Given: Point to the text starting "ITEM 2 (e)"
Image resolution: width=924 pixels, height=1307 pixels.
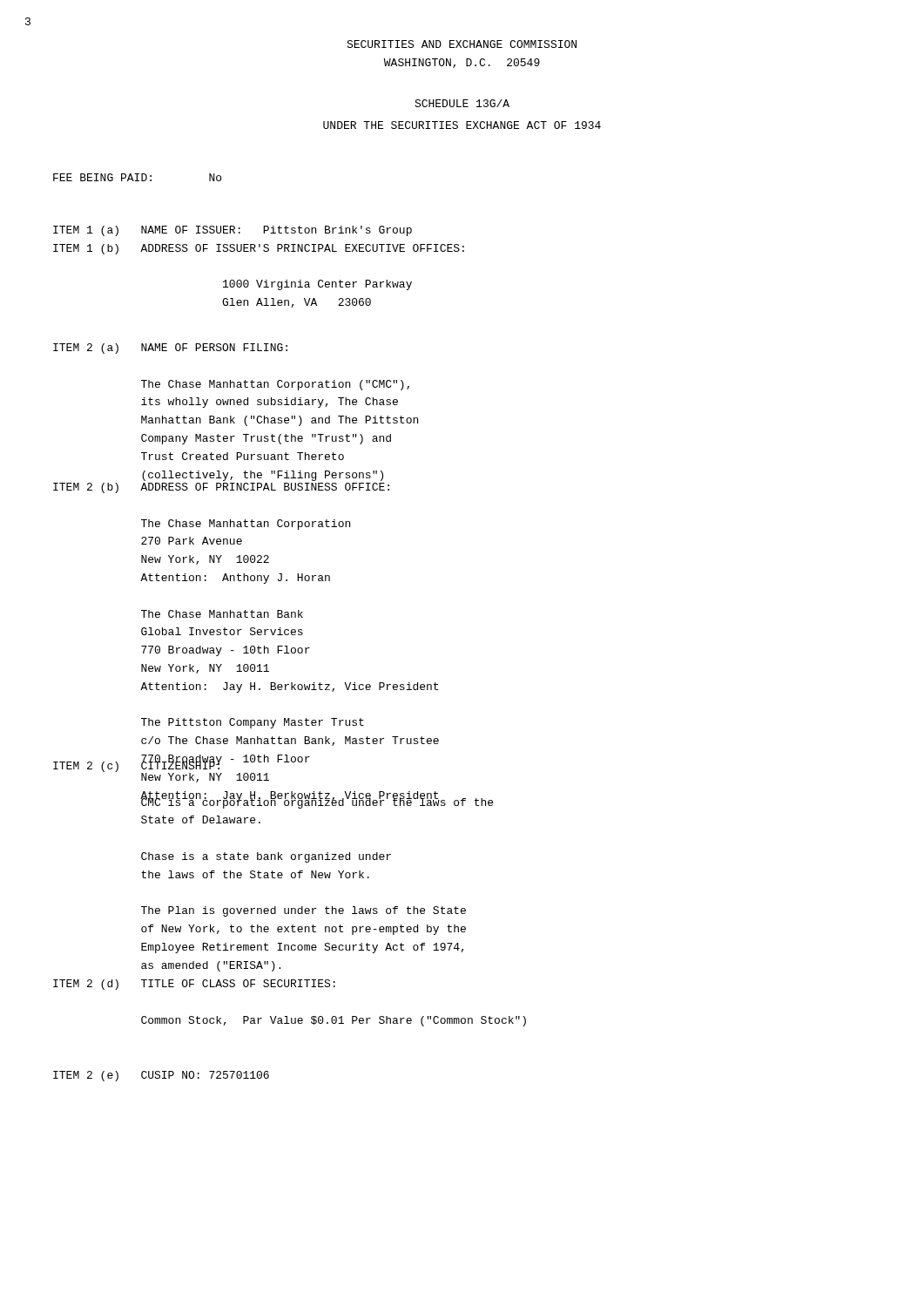Looking at the screenshot, I should click(161, 1076).
